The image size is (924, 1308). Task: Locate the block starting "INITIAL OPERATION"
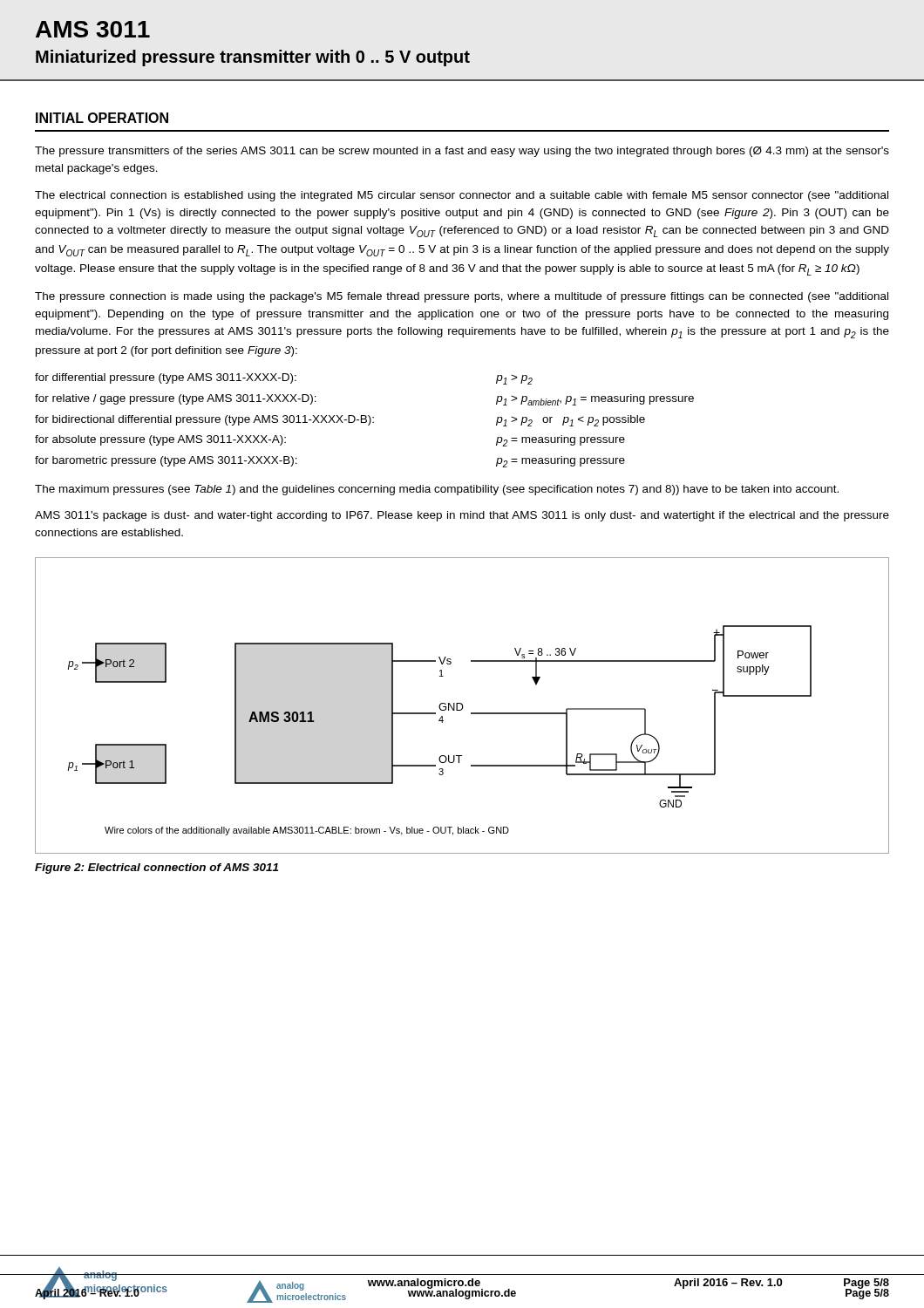point(102,118)
